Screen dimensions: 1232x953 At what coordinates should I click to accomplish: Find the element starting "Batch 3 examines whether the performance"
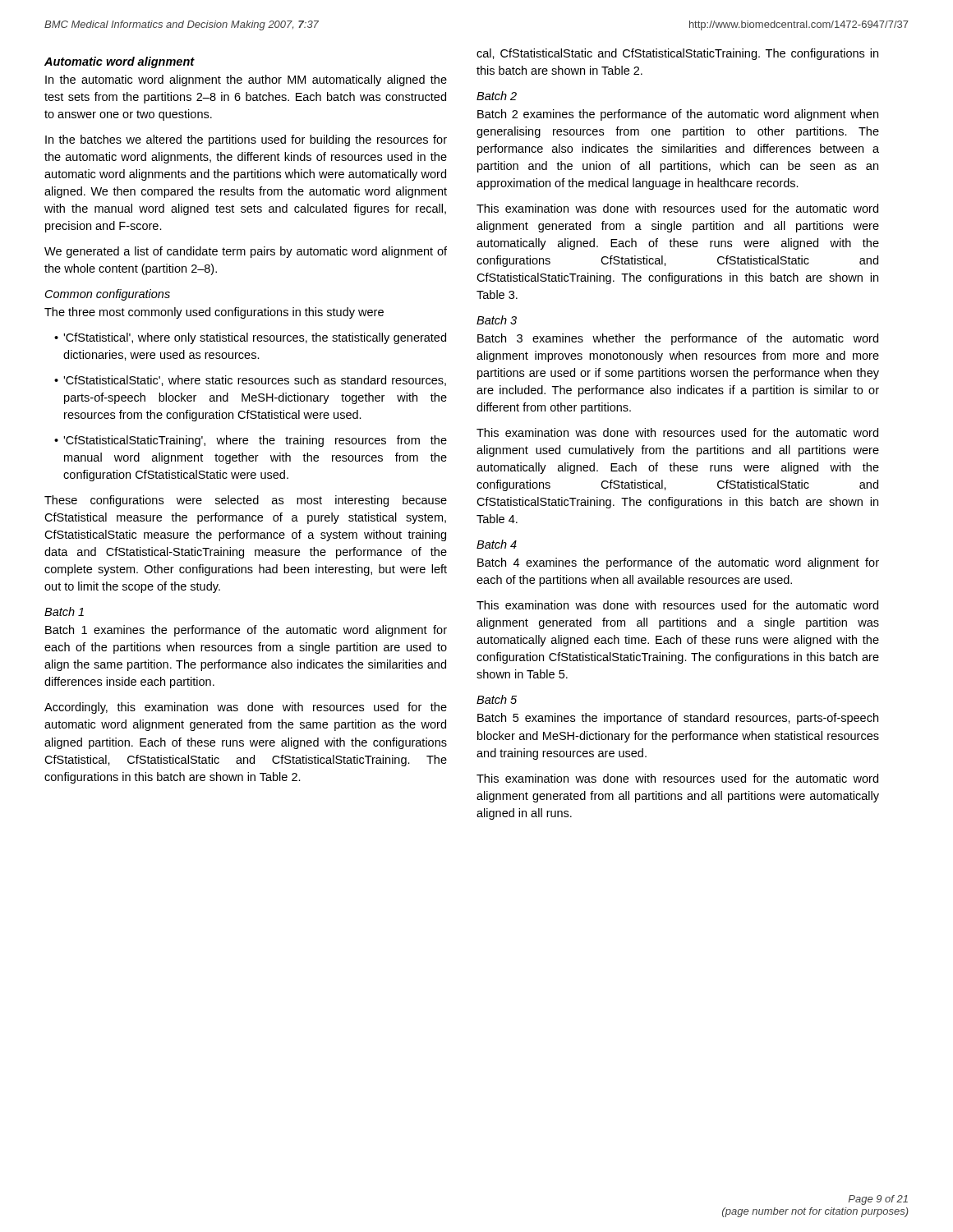tap(678, 373)
